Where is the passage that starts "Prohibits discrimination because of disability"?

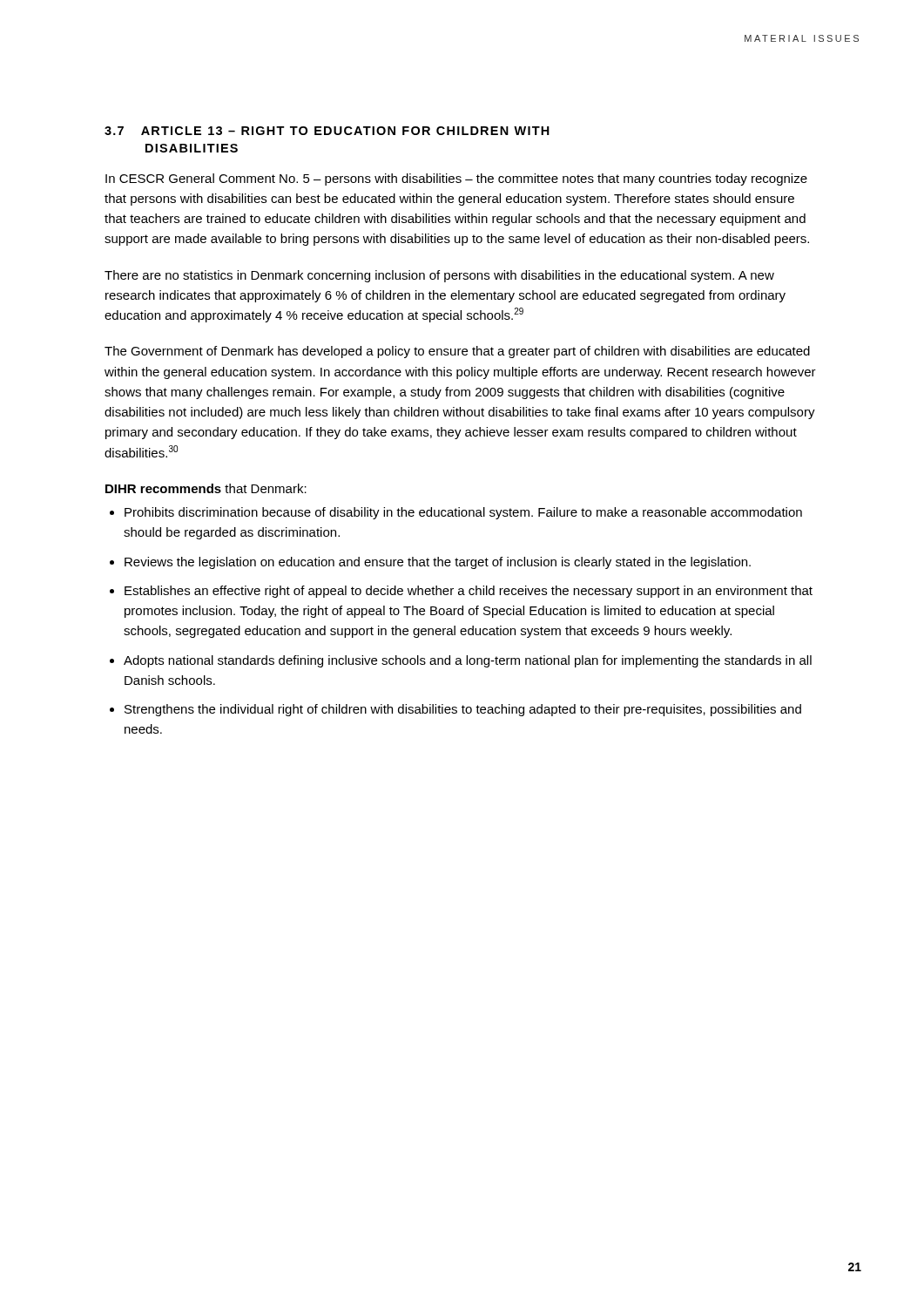tap(462, 621)
